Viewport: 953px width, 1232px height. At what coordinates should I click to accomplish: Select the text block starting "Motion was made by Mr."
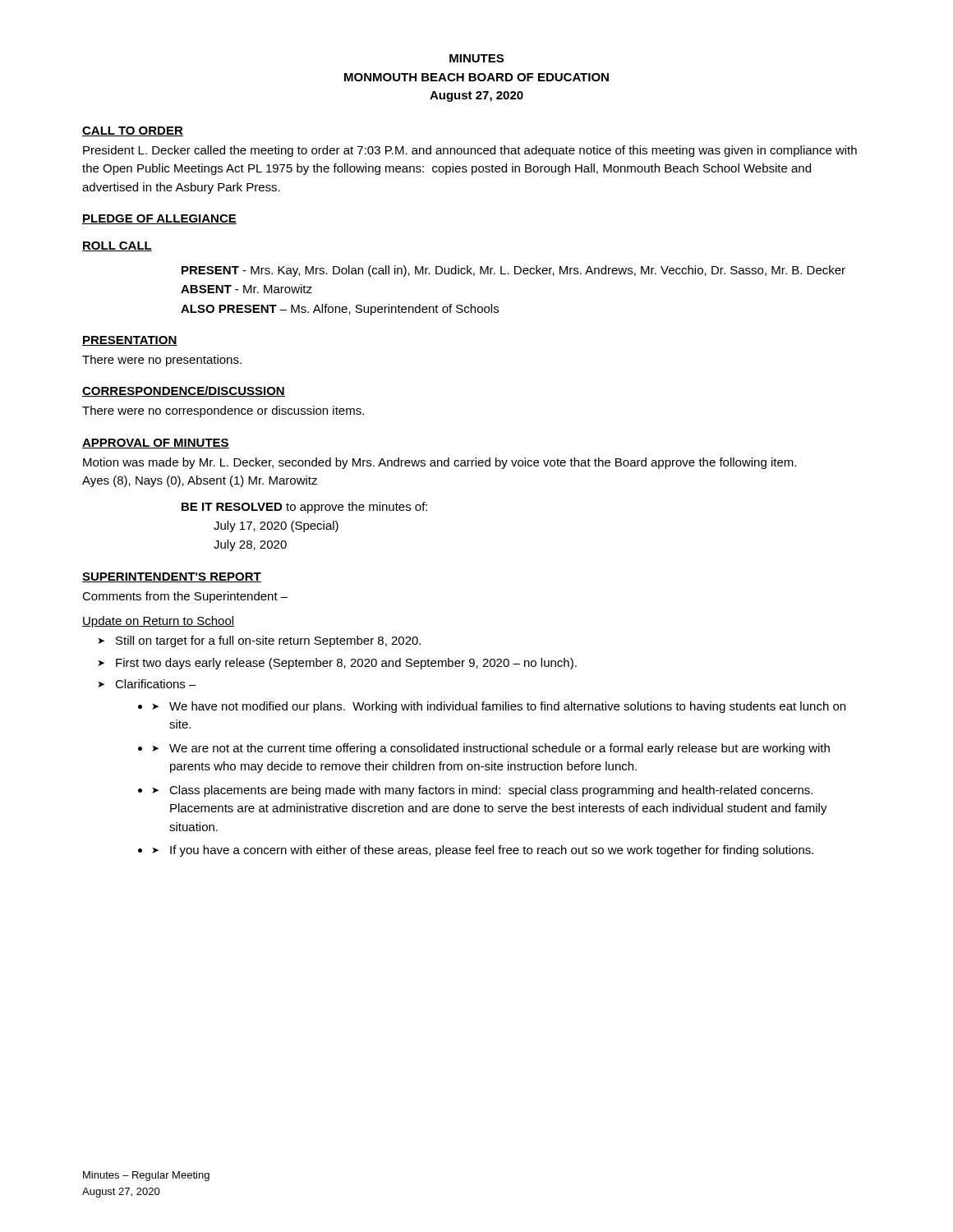440,471
